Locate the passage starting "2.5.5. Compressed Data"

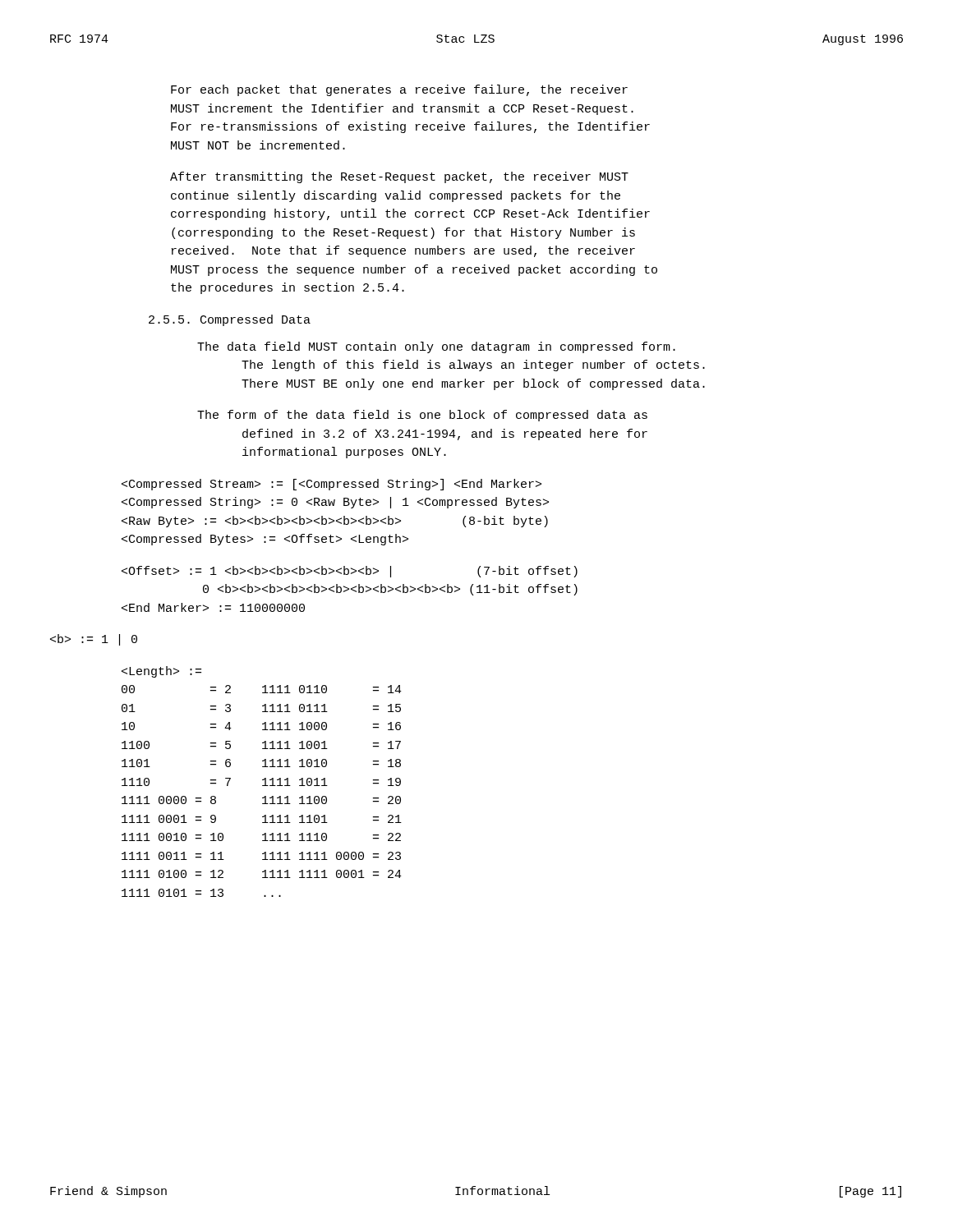(229, 320)
